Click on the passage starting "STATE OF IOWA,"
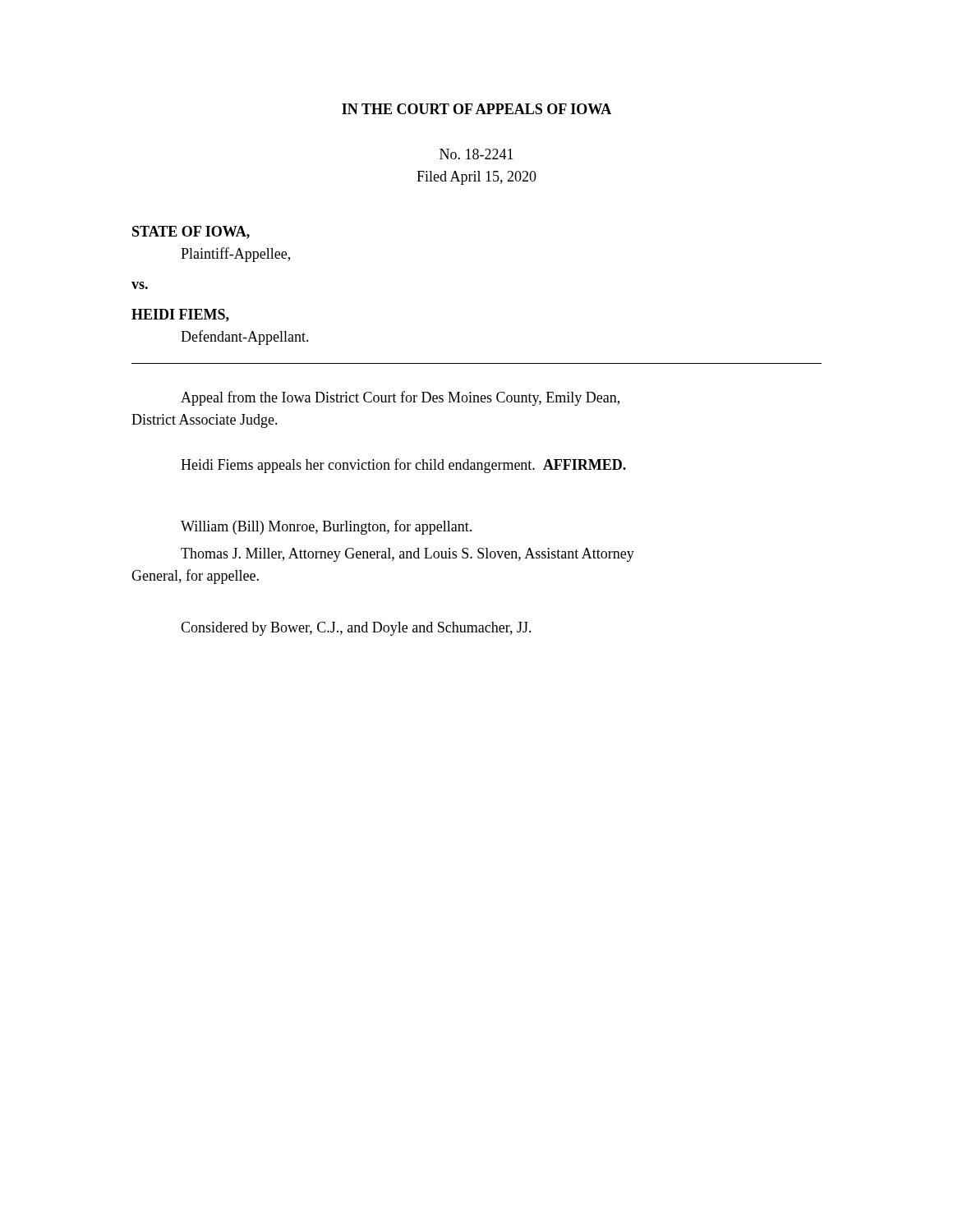The height and width of the screenshot is (1232, 953). coord(211,243)
